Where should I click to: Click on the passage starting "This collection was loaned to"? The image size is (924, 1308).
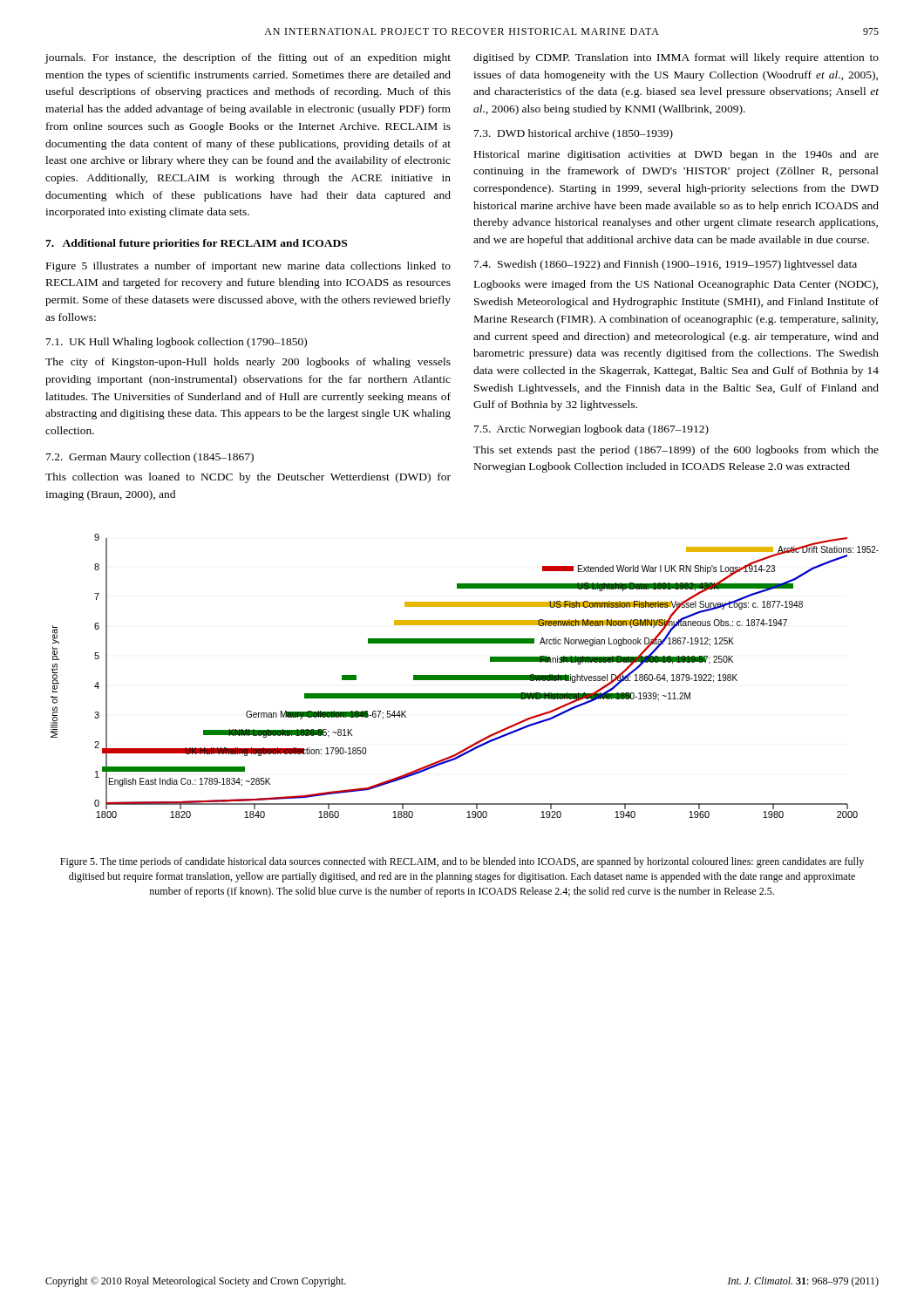coord(248,486)
